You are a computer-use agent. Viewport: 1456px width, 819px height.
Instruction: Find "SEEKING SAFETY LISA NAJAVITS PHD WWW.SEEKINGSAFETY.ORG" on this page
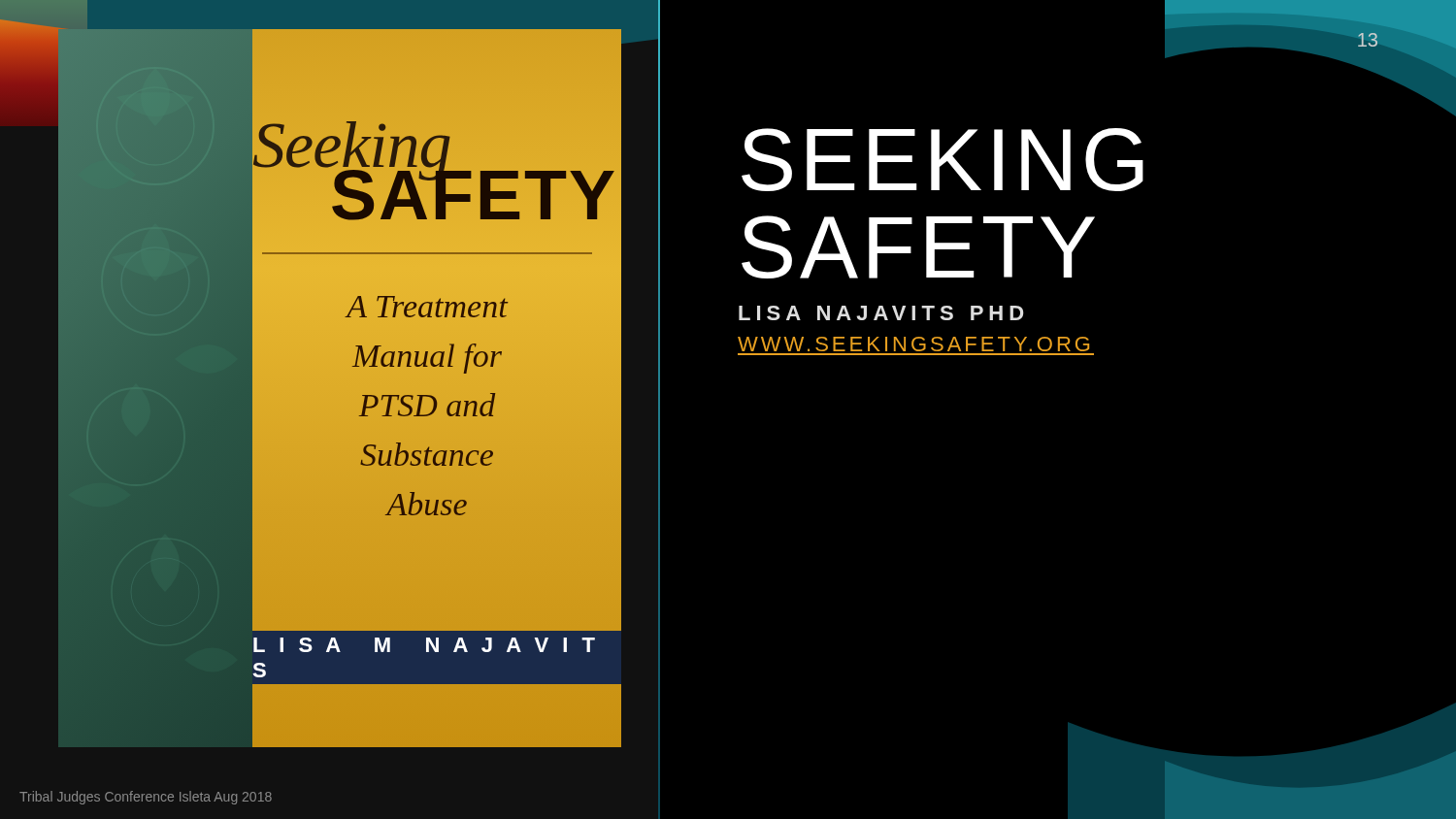pos(1058,237)
